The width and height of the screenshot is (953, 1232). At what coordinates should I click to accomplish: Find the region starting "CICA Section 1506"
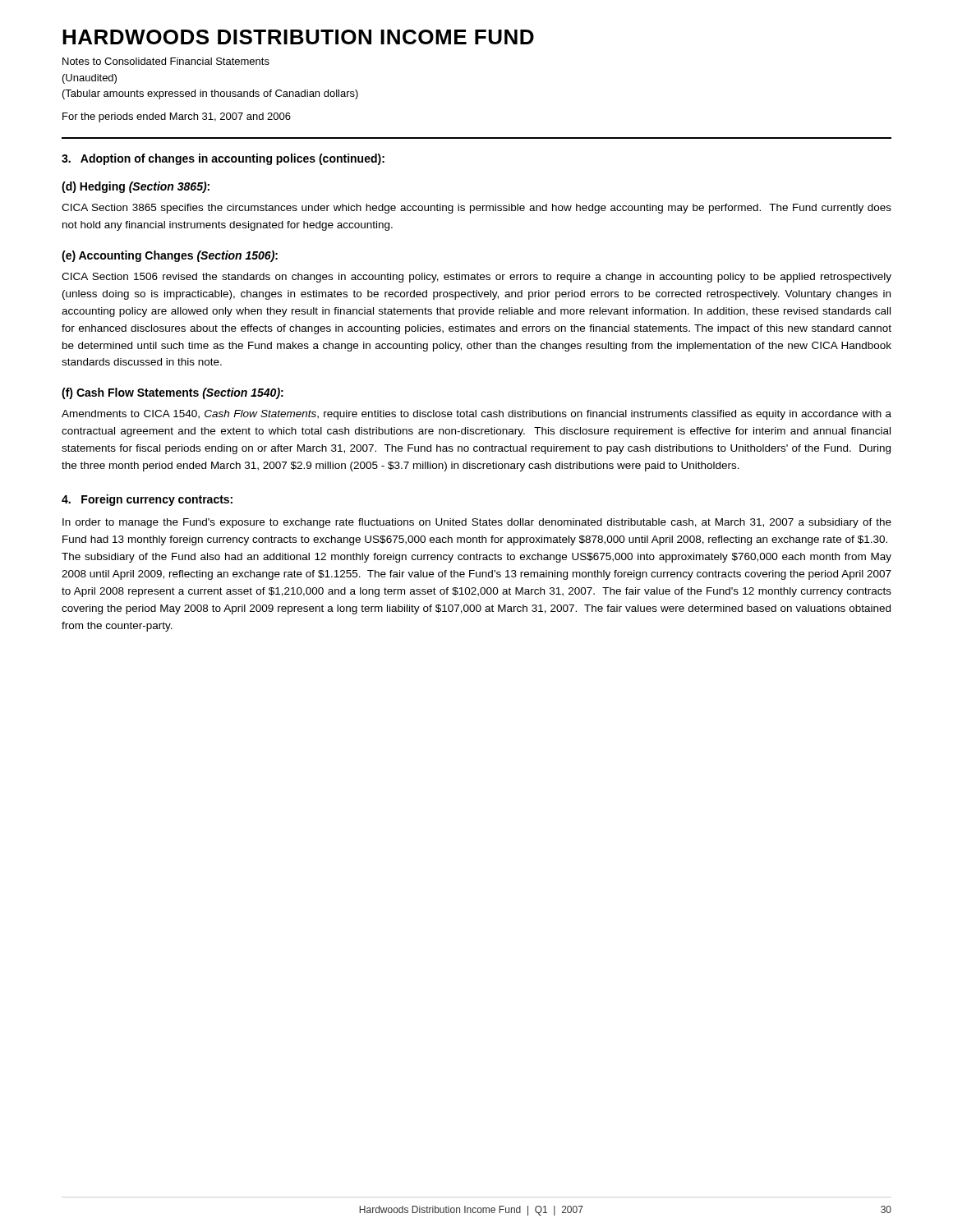point(476,320)
